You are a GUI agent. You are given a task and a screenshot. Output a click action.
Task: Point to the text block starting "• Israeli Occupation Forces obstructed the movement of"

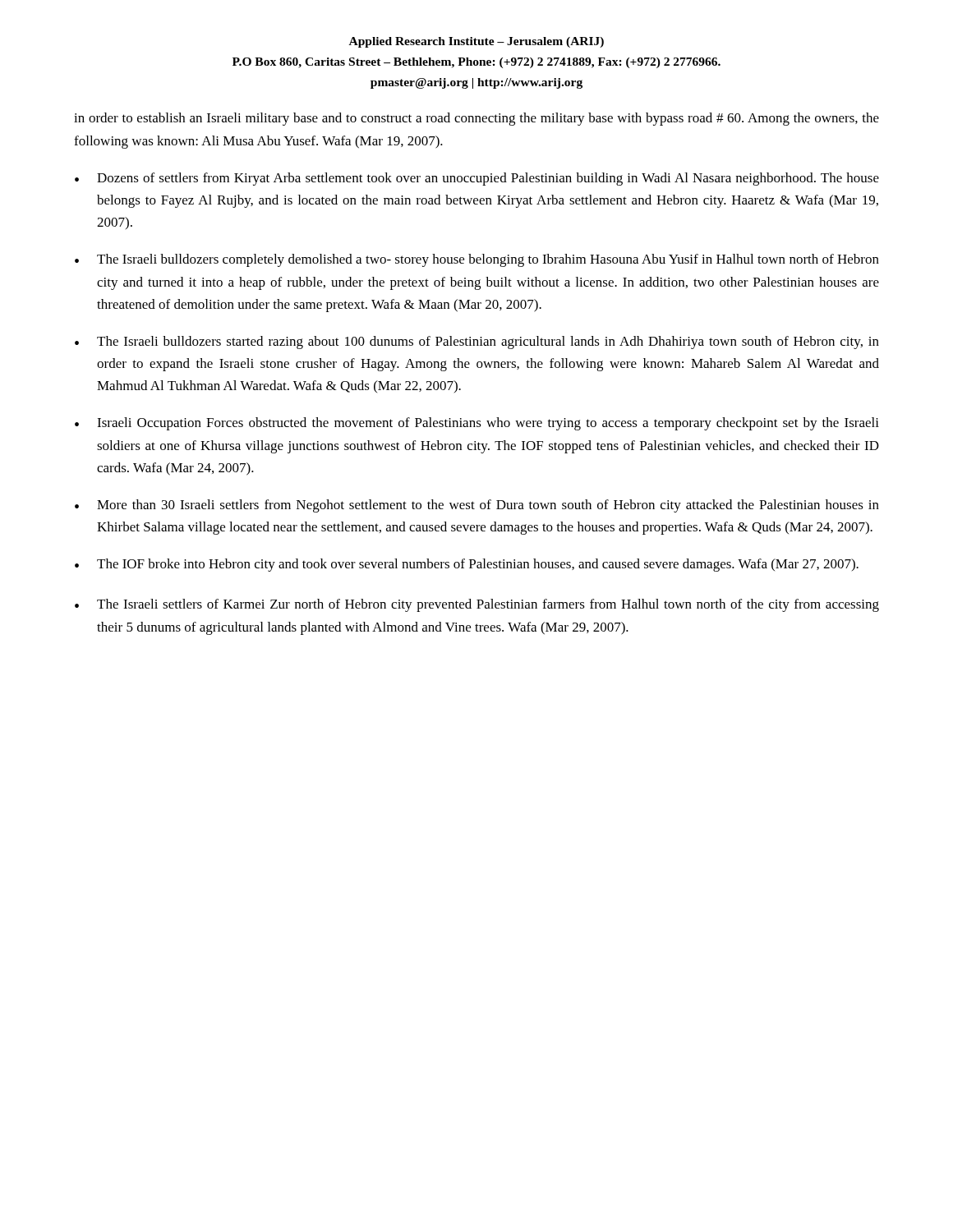tap(476, 445)
